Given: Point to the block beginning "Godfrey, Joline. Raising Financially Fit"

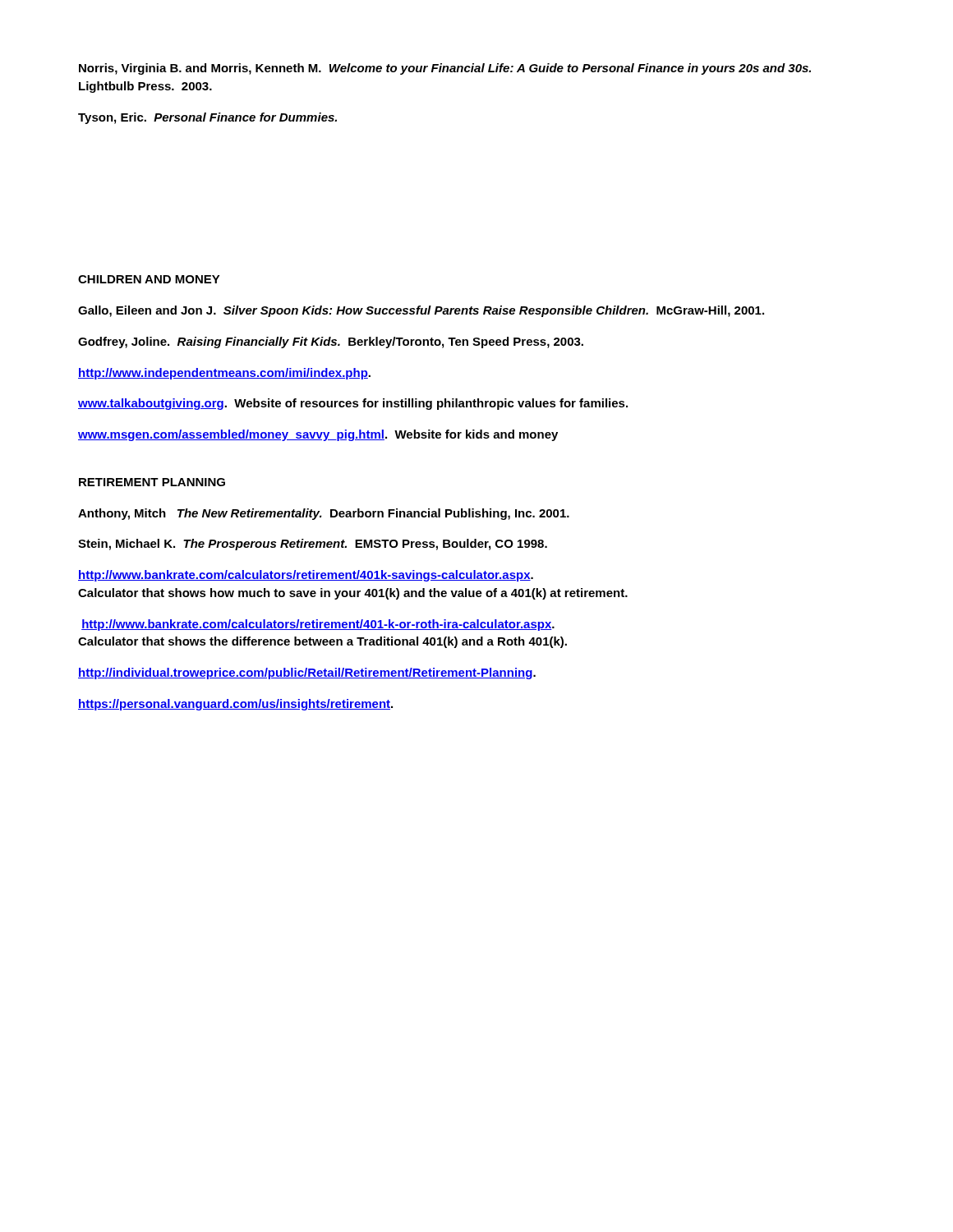Looking at the screenshot, I should coord(331,341).
